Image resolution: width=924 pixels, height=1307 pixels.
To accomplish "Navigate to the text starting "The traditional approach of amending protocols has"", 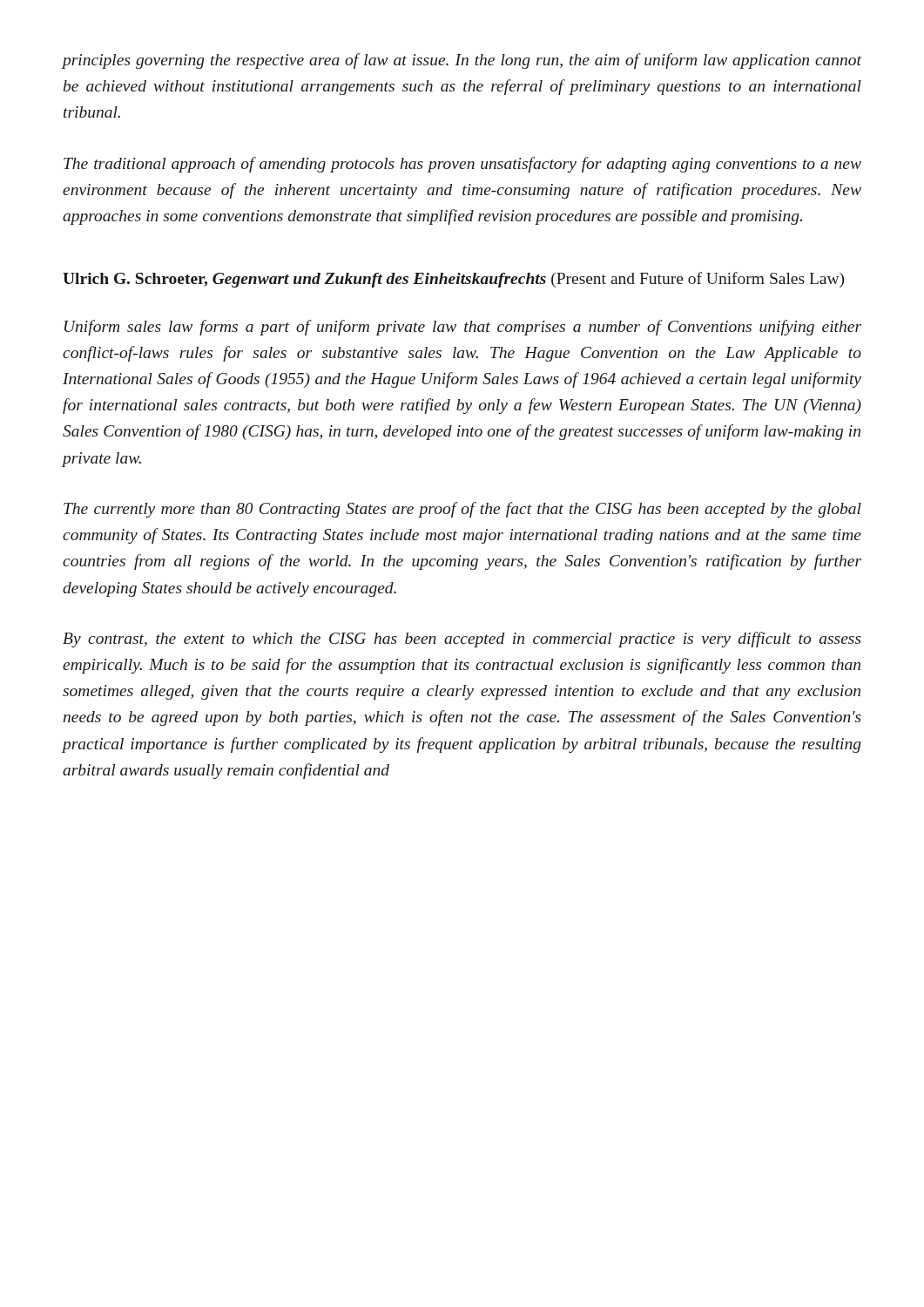I will [462, 189].
